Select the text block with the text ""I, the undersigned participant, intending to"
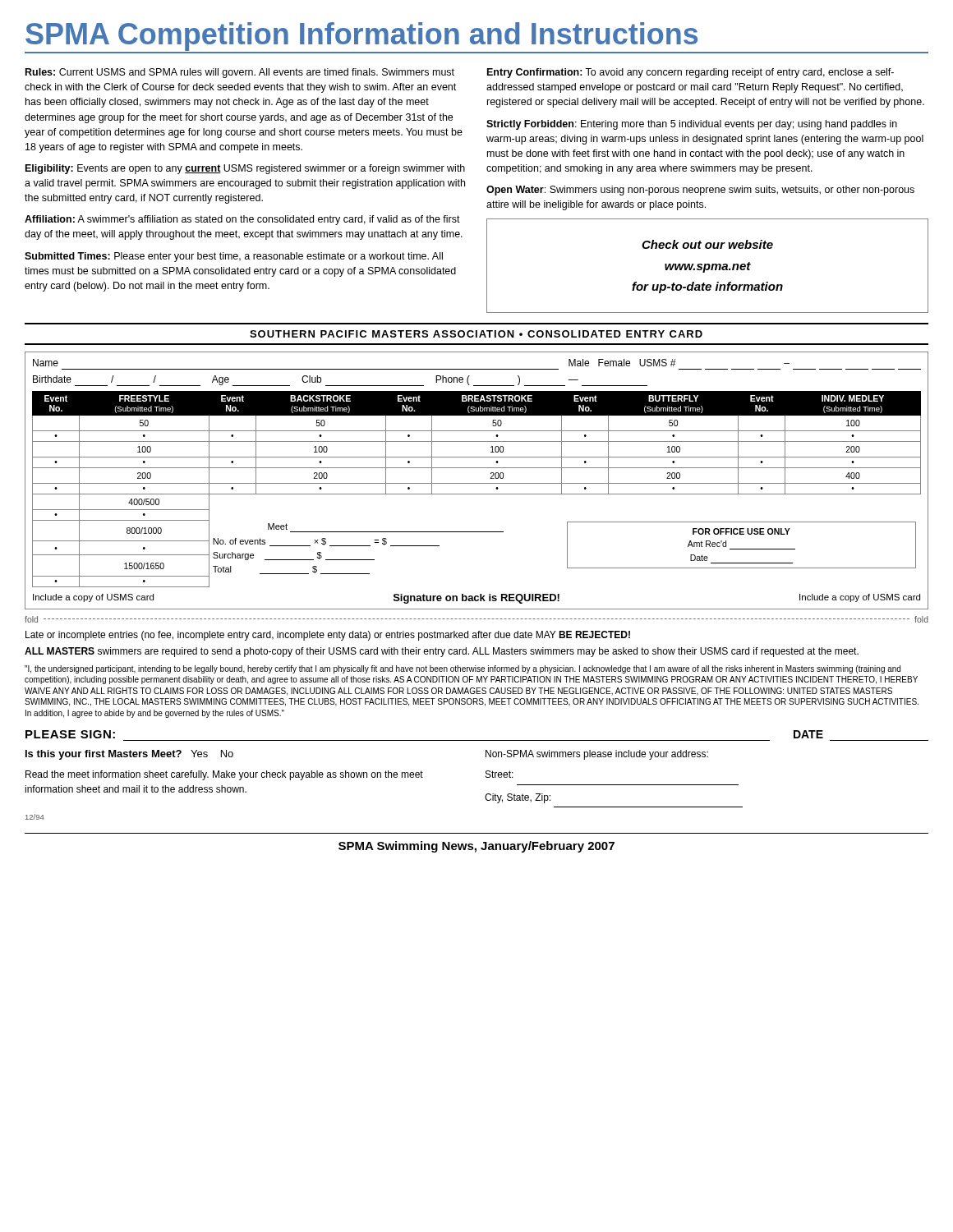953x1232 pixels. click(472, 691)
